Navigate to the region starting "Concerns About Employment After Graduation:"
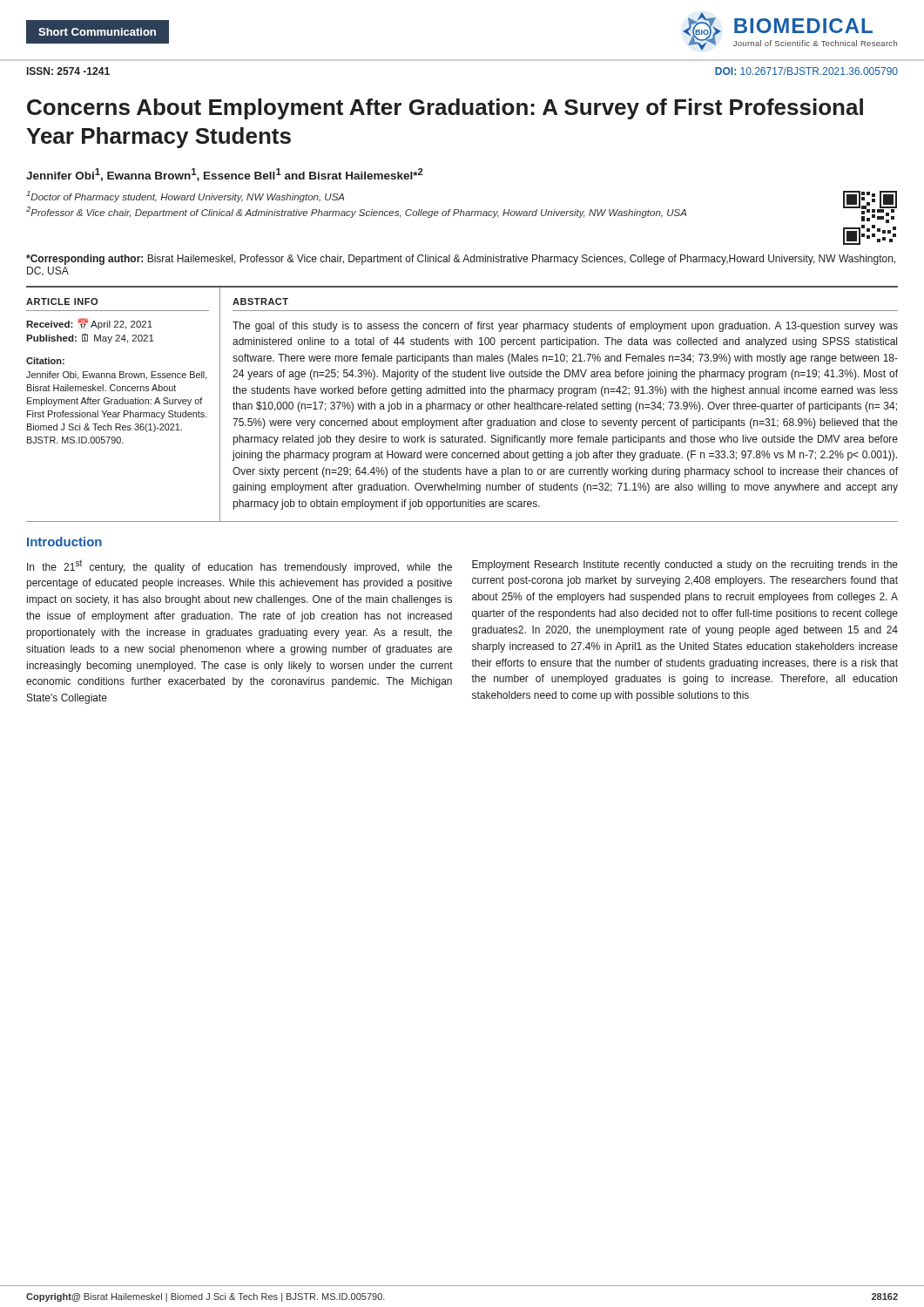This screenshot has height=1307, width=924. coord(462,122)
